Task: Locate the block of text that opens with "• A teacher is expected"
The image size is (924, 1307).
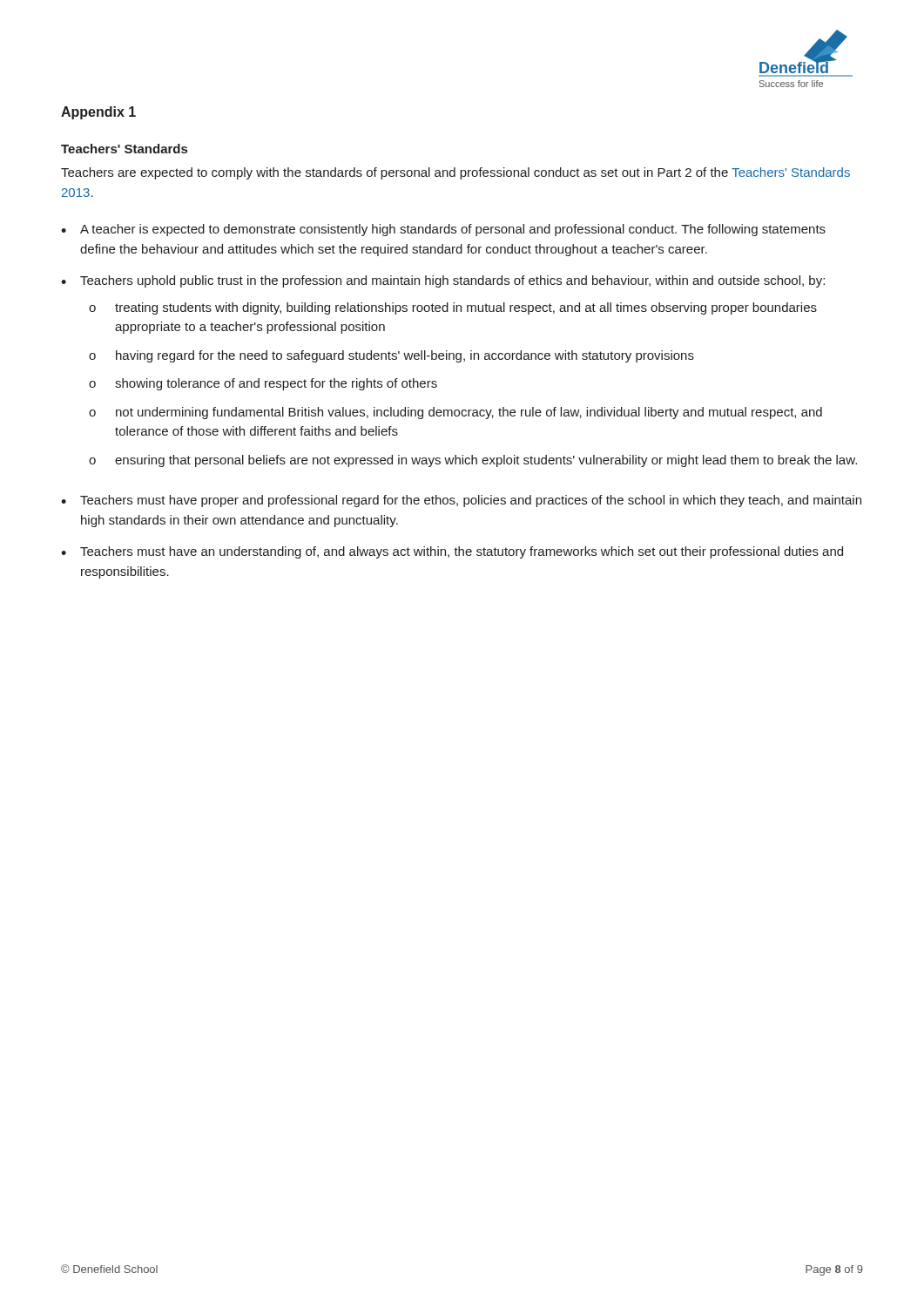Action: coord(462,239)
